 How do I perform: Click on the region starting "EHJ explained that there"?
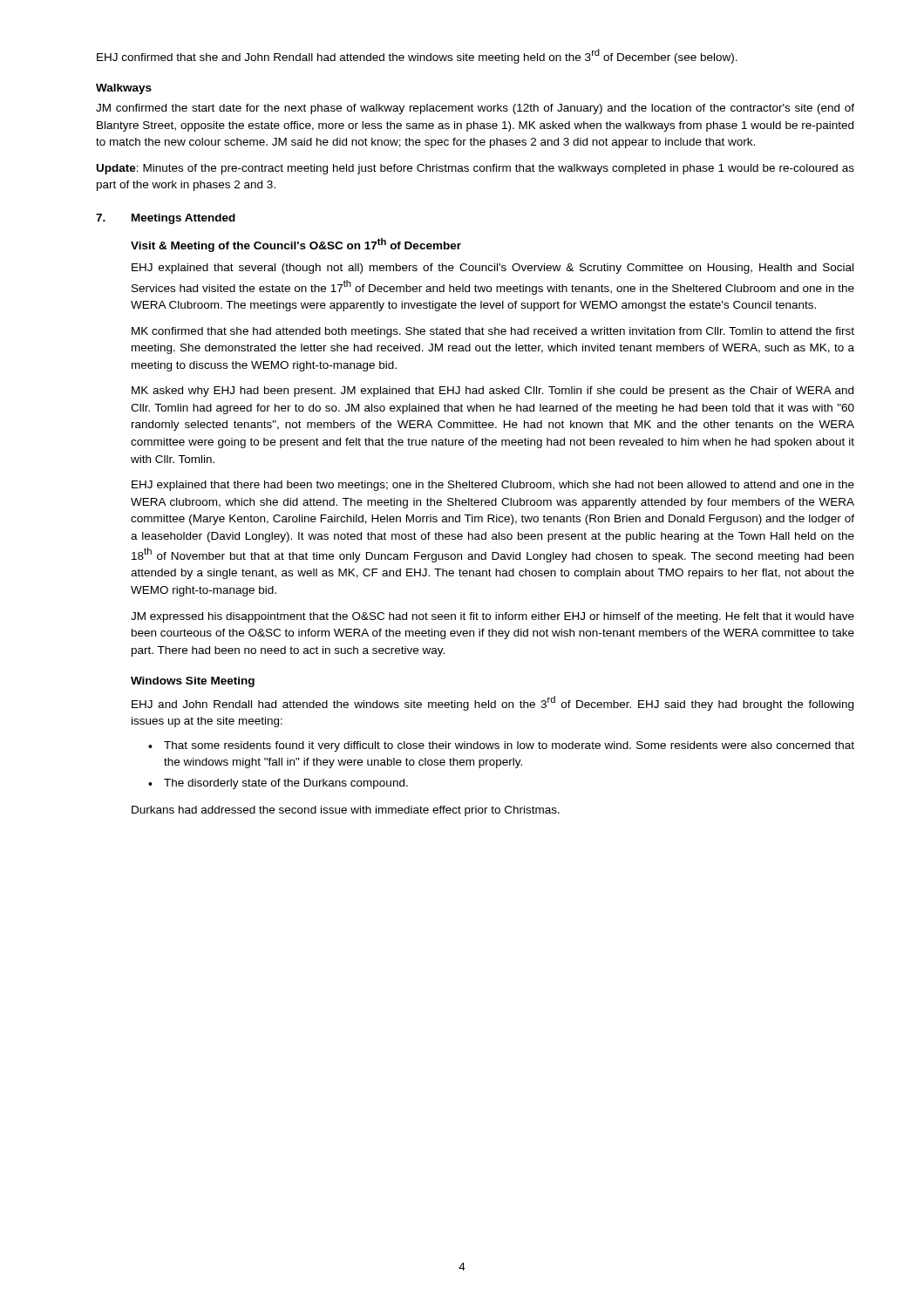(492, 537)
